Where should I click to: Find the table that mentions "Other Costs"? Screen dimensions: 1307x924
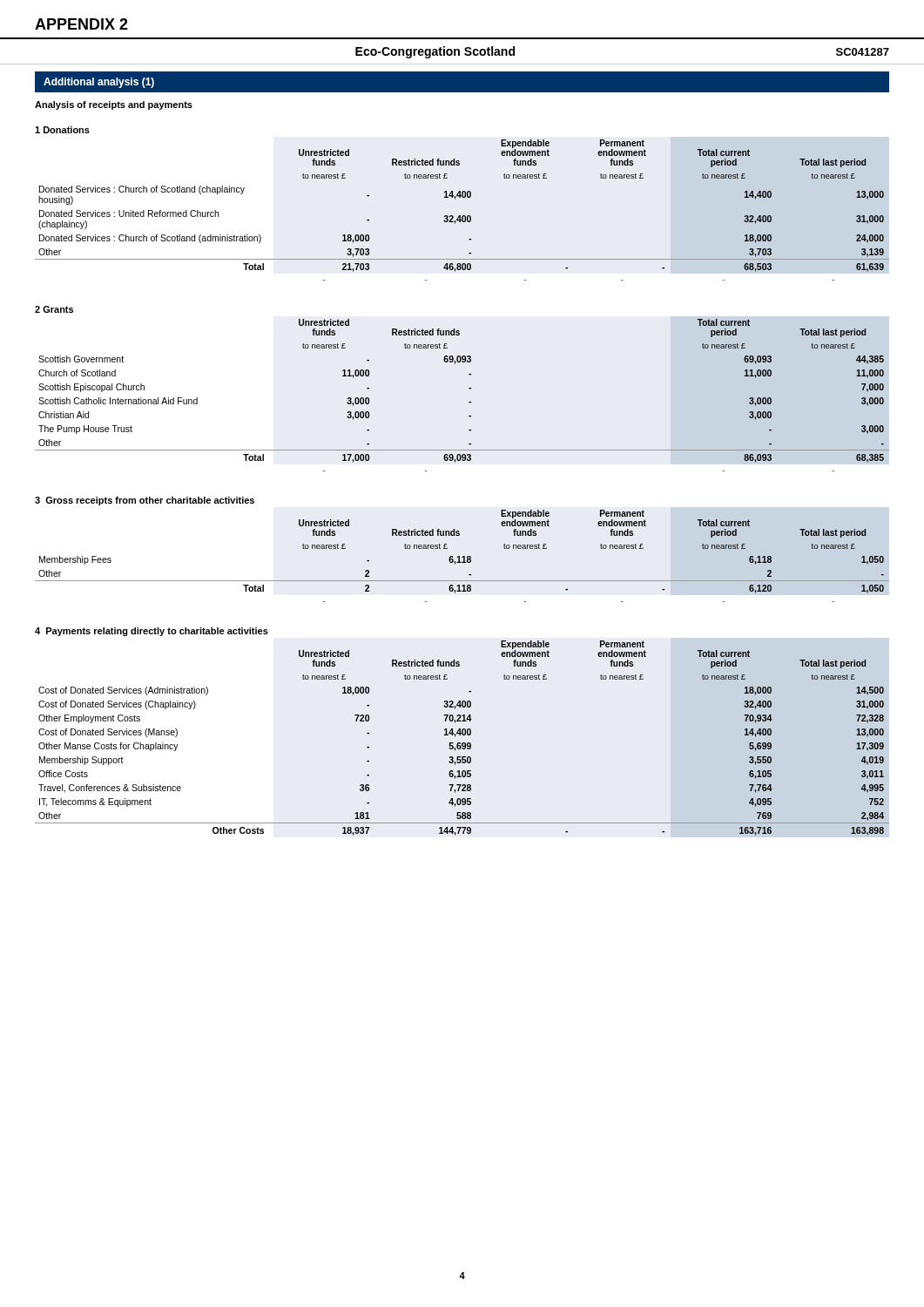[x=462, y=738]
